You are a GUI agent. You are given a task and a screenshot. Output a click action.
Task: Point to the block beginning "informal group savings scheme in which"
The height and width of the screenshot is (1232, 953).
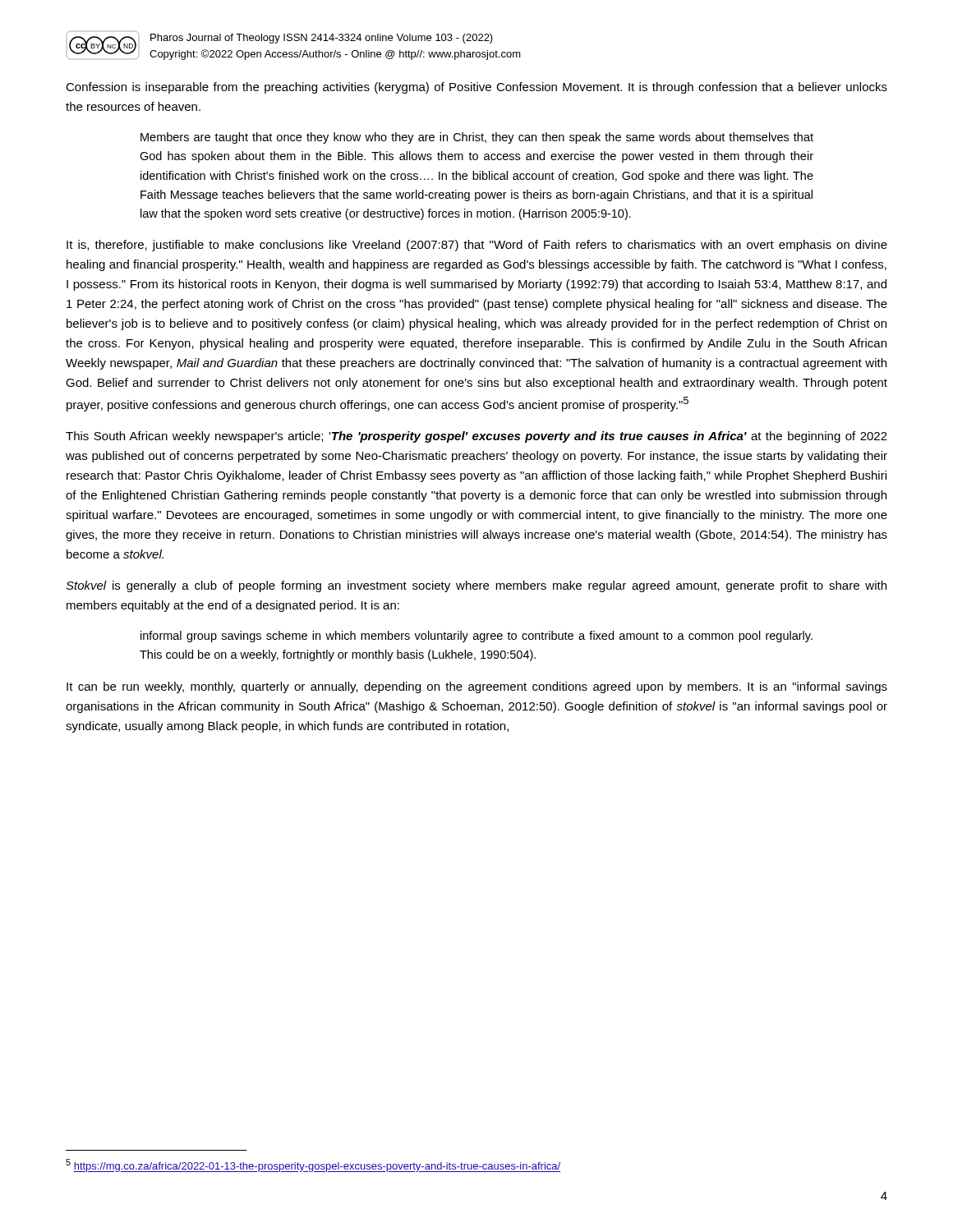(476, 645)
